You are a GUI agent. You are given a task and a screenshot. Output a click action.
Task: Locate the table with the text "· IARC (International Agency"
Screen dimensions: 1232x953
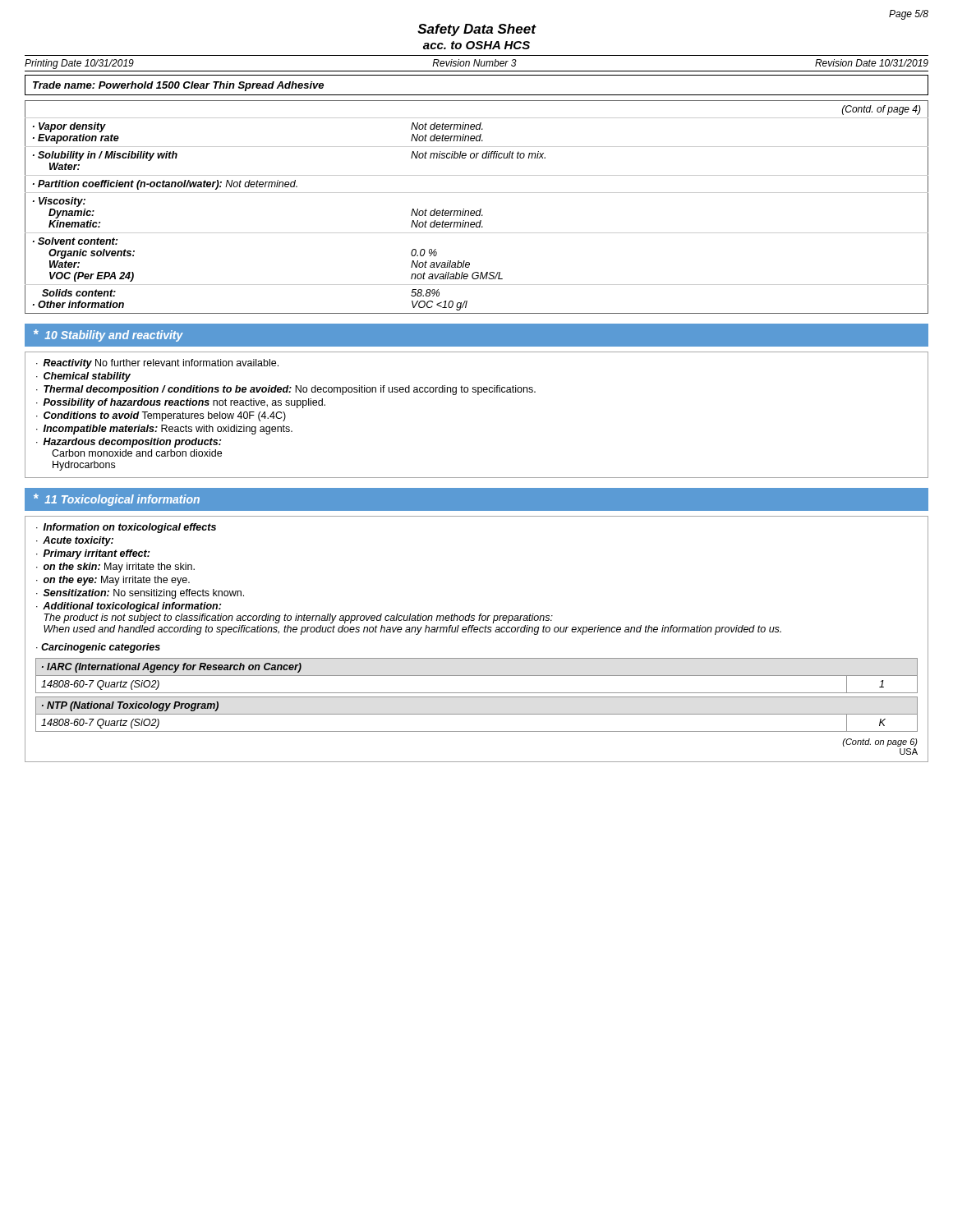tap(476, 676)
